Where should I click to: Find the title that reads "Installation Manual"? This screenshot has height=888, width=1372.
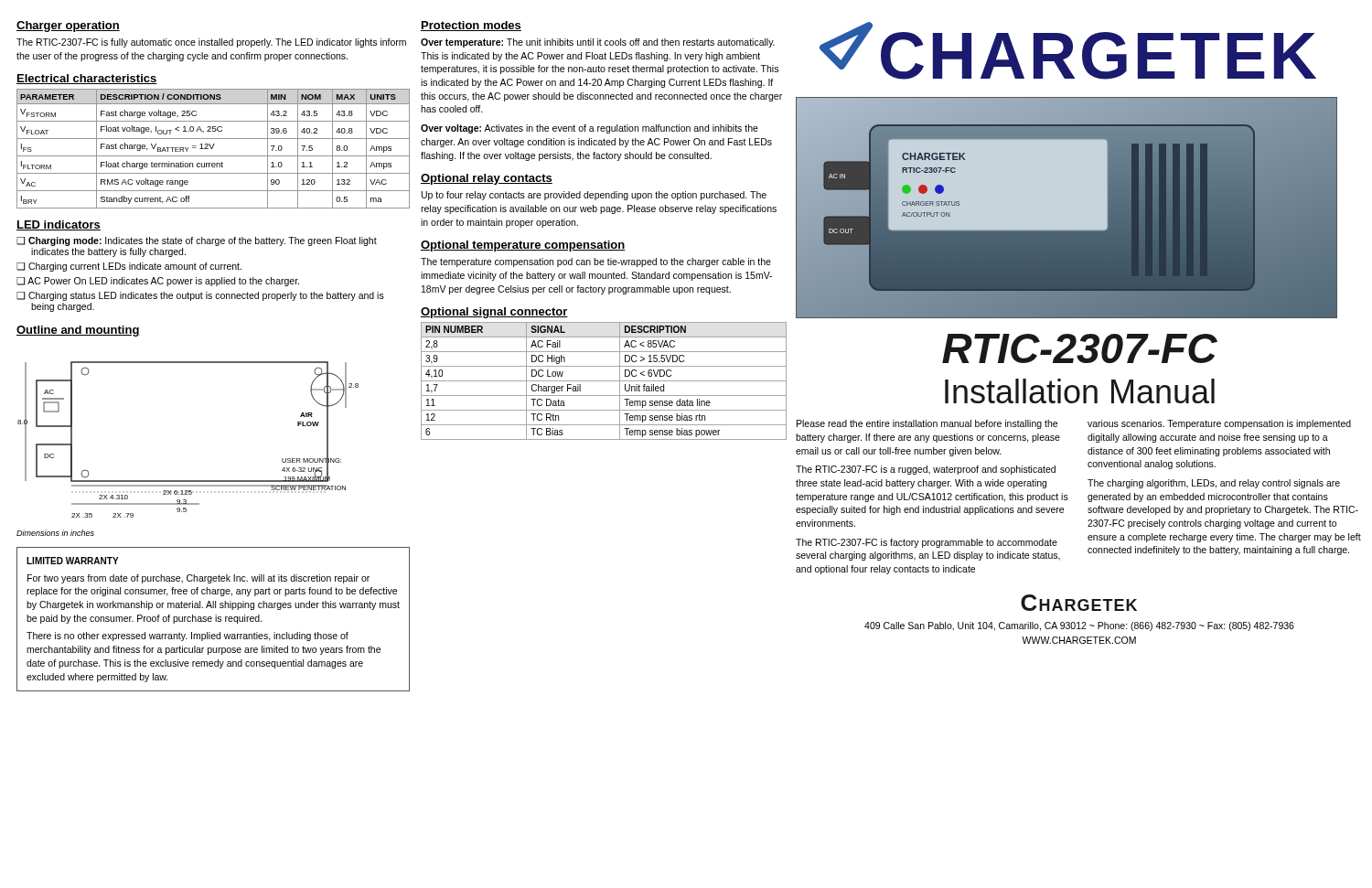point(1079,392)
